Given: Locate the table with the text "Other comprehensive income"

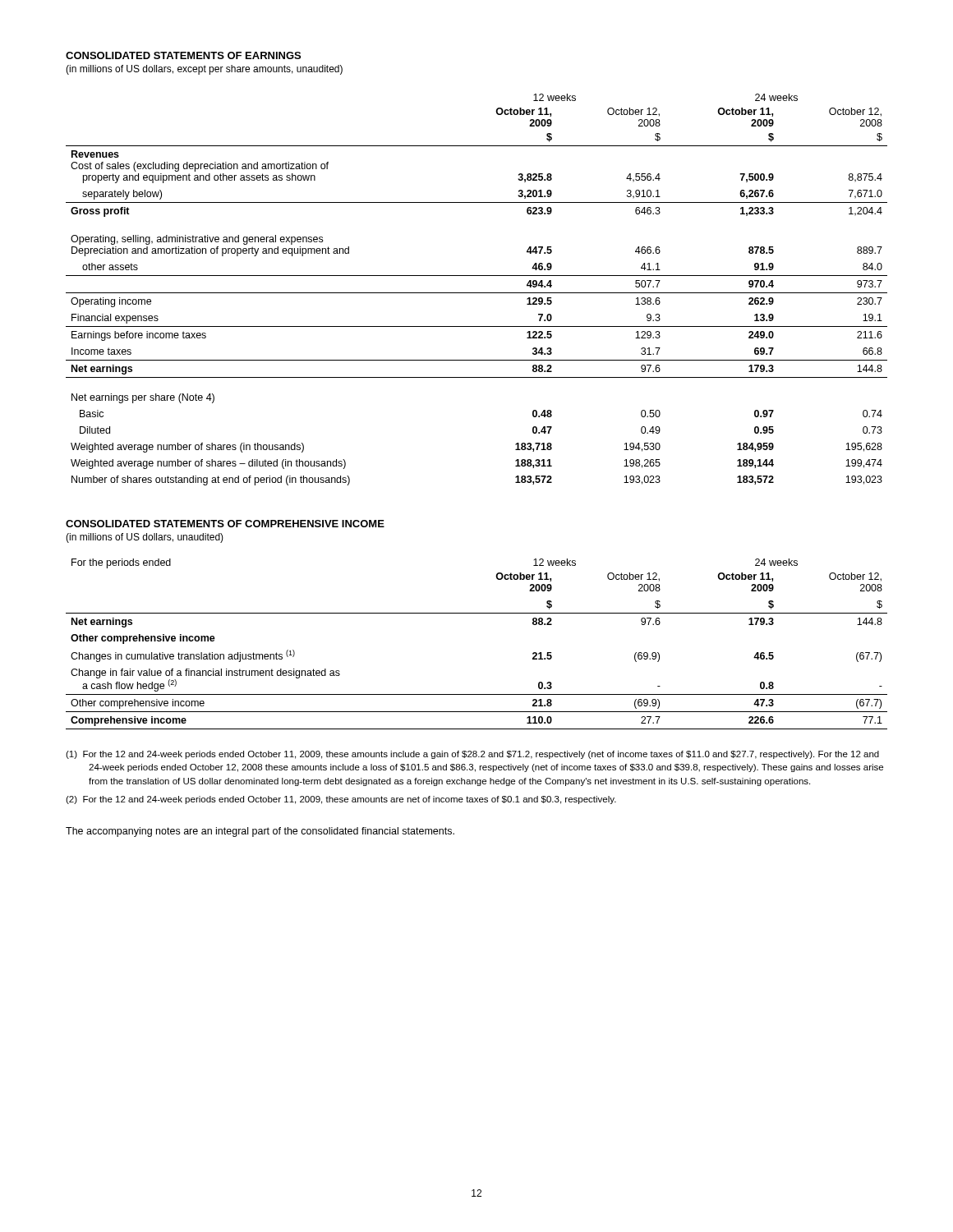Looking at the screenshot, I should pyautogui.click(x=476, y=642).
